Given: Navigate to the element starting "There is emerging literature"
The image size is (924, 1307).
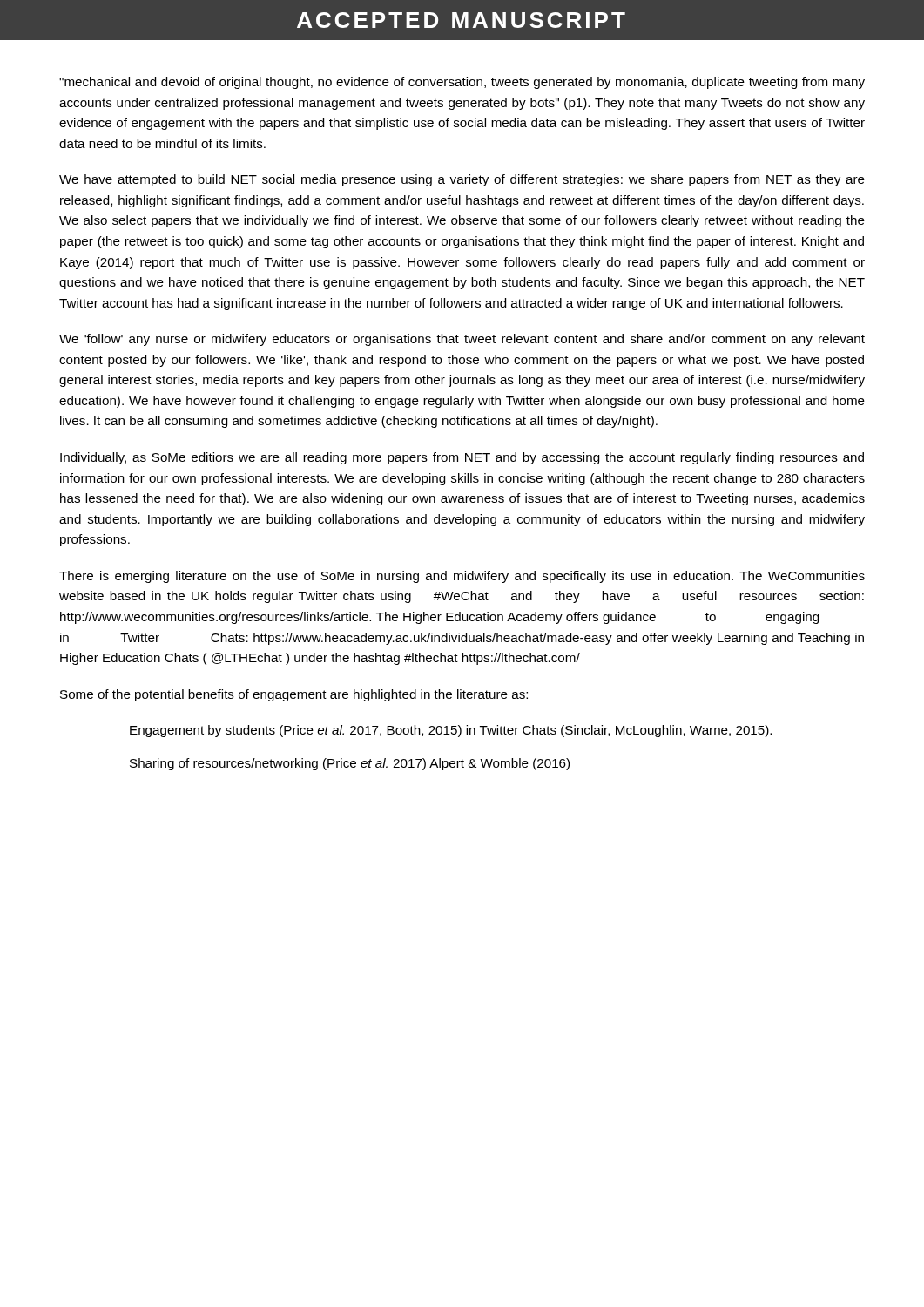Looking at the screenshot, I should pos(462,616).
